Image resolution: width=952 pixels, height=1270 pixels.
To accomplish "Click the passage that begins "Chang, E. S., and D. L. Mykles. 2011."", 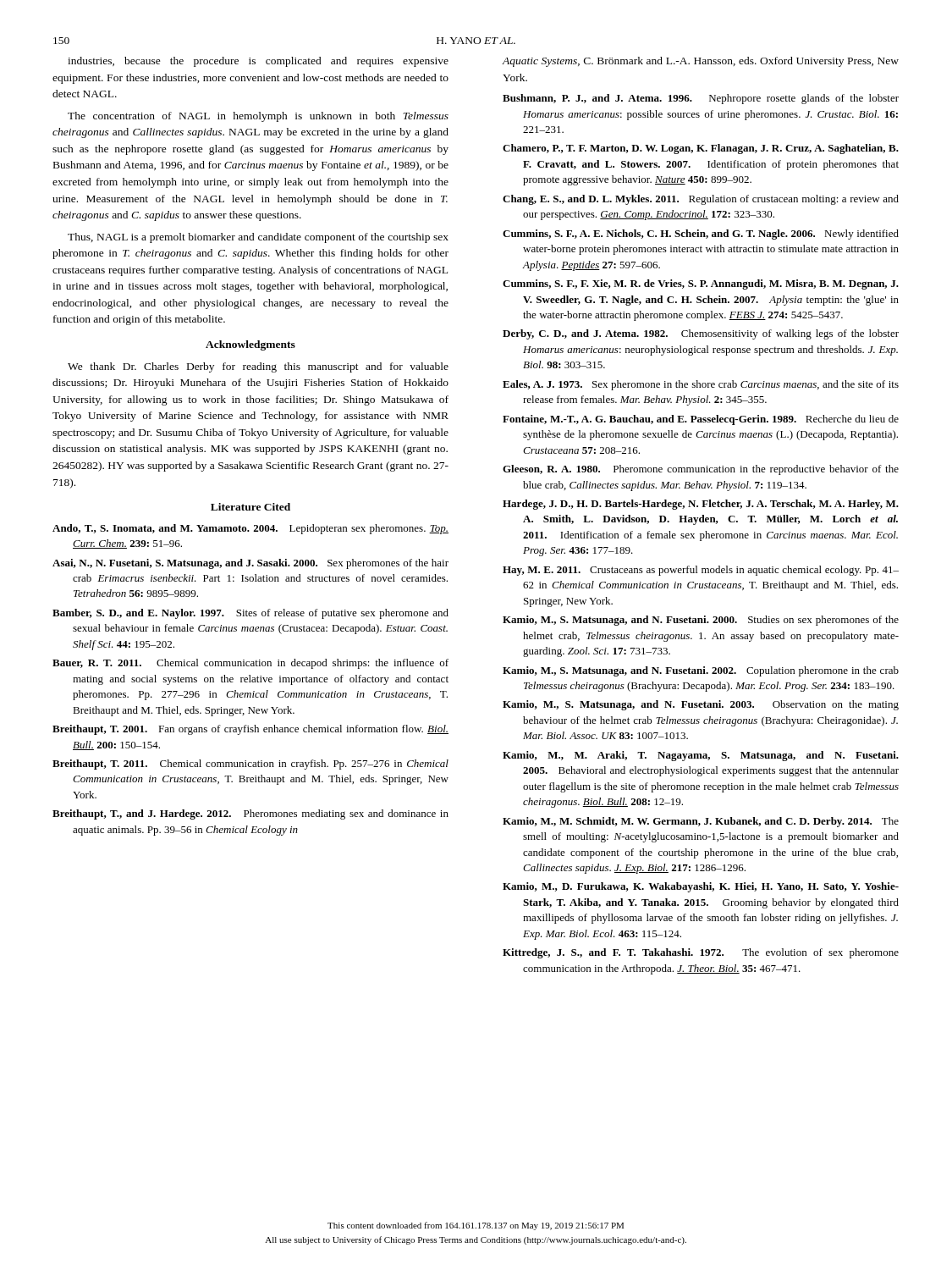I will (x=701, y=206).
